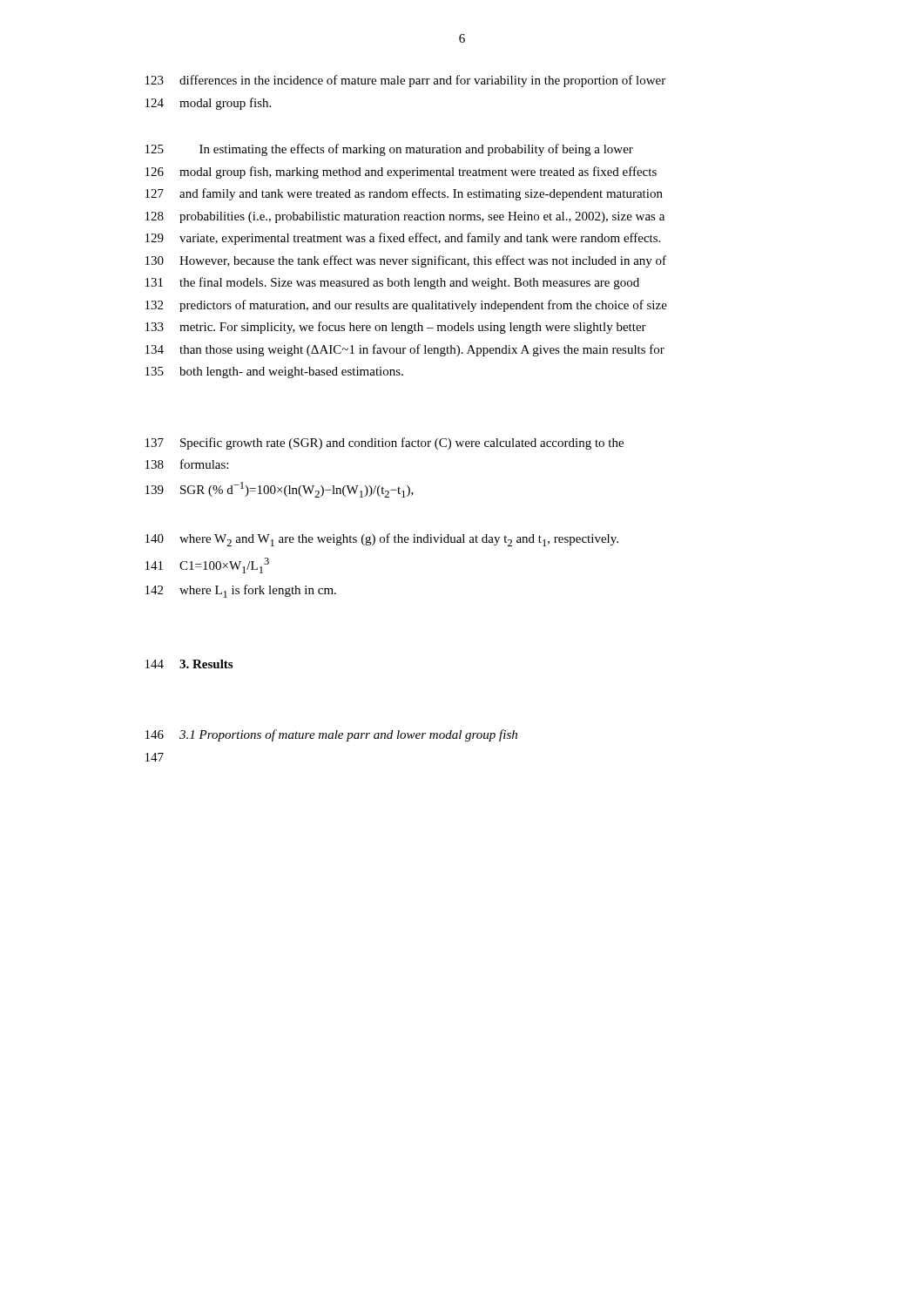Select the formula containing "139 SGR (% d−1)=100×(ln(W2)−ln(W1))/(t2−t1),"
This screenshot has height=1307, width=924.
click(280, 490)
